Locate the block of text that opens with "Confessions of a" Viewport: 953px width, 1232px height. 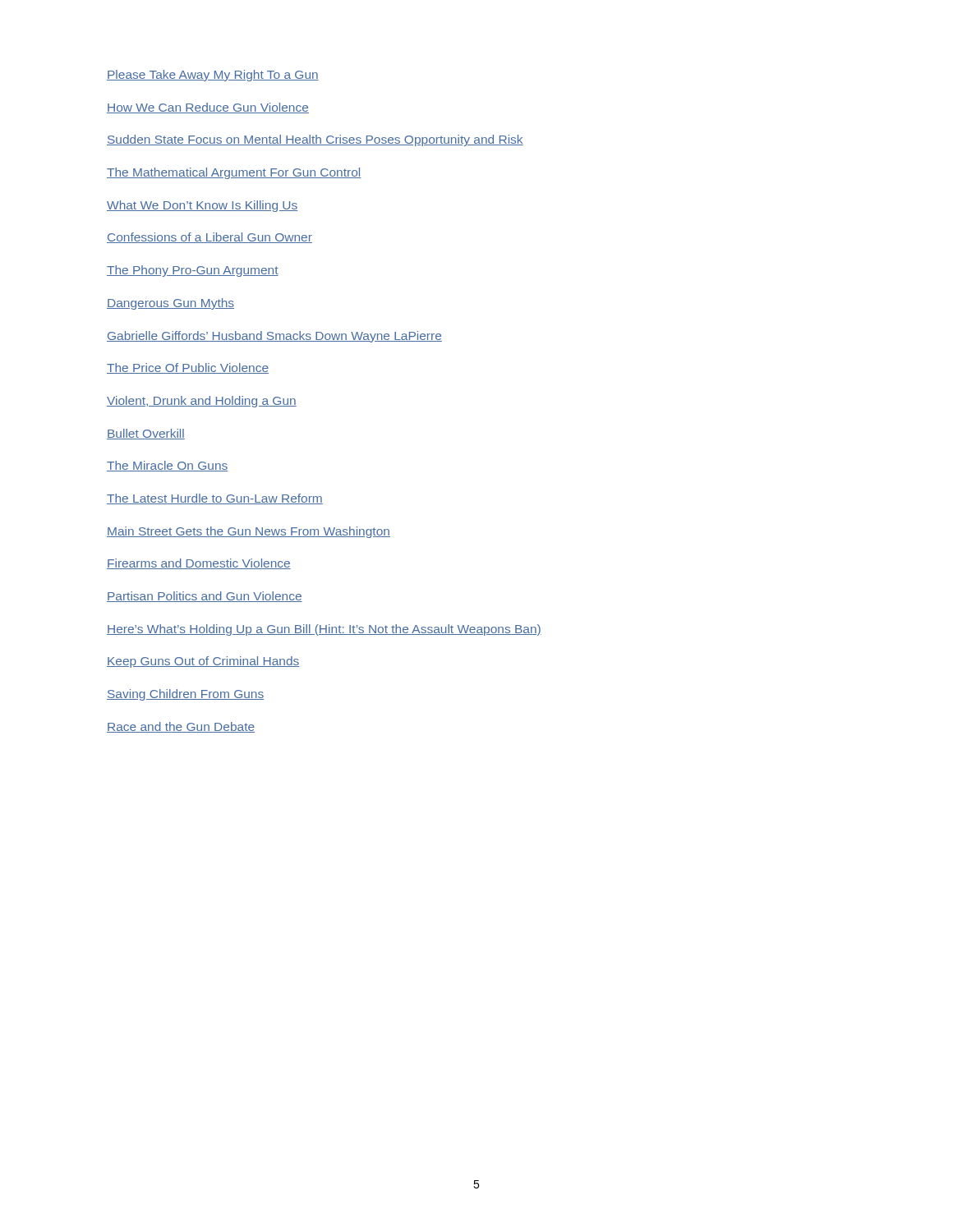pyautogui.click(x=209, y=237)
